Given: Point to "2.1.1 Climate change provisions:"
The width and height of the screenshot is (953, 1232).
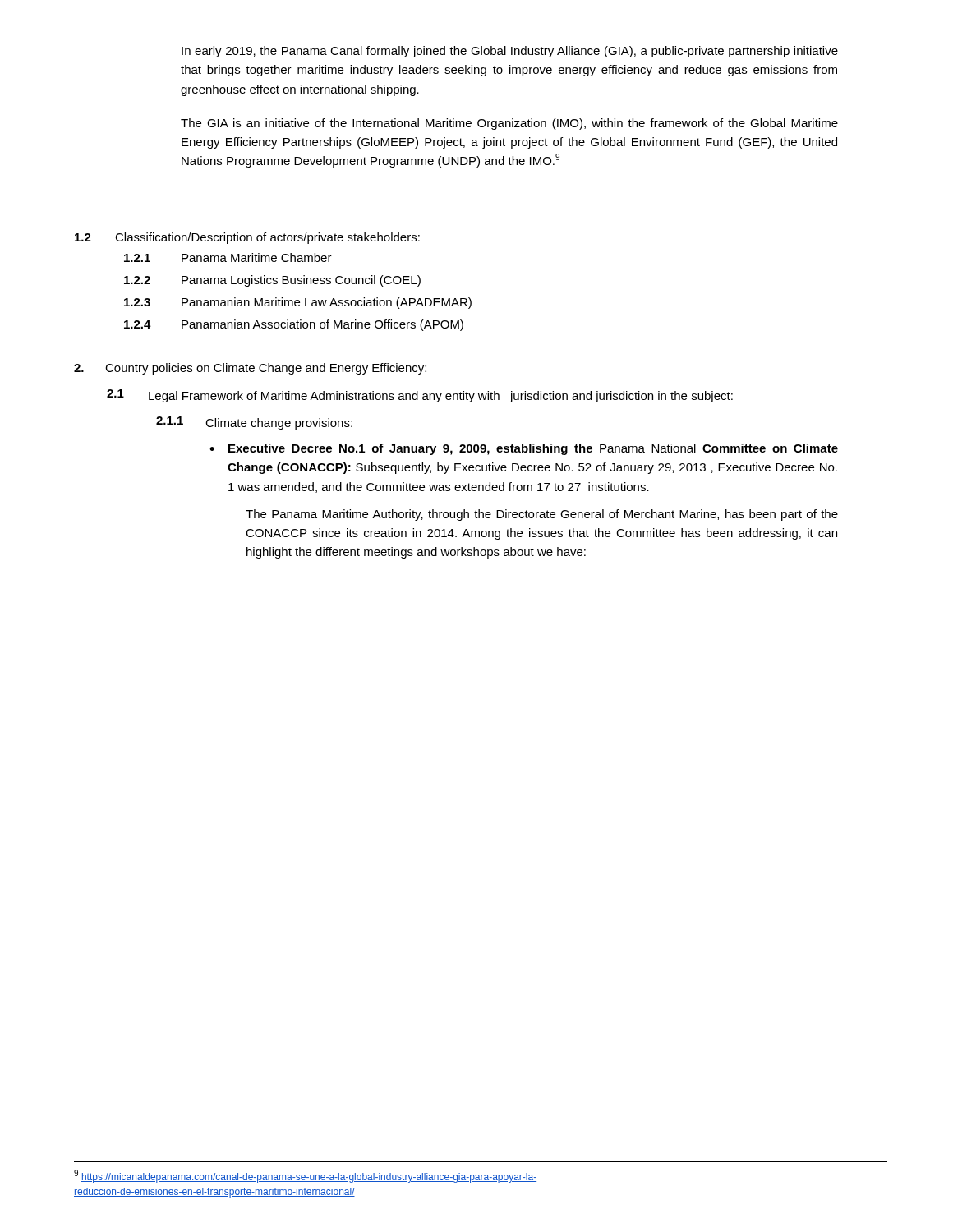Looking at the screenshot, I should coord(255,423).
